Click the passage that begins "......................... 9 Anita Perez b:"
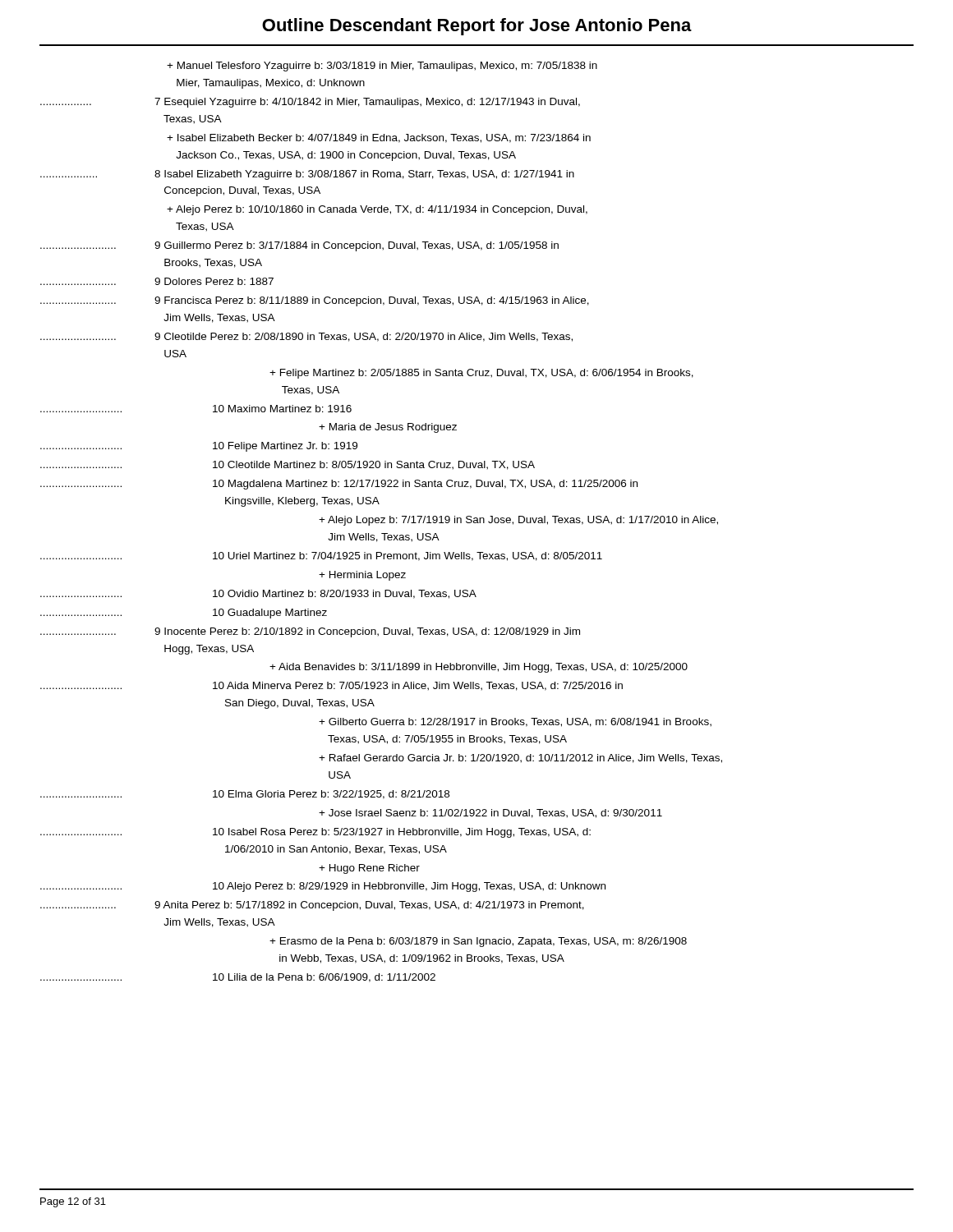Viewport: 953px width, 1232px height. pyautogui.click(x=476, y=914)
